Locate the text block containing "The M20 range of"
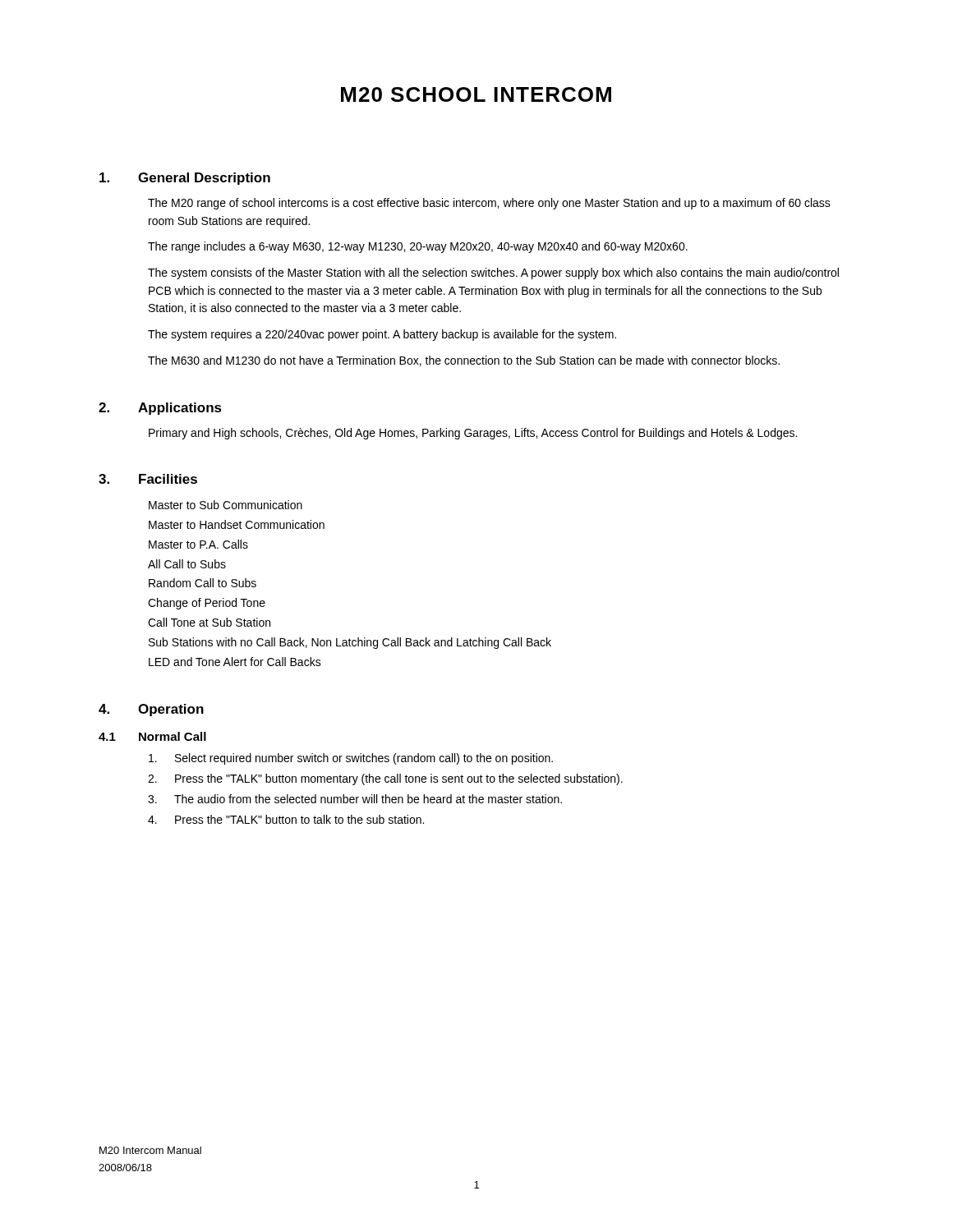 (x=489, y=212)
